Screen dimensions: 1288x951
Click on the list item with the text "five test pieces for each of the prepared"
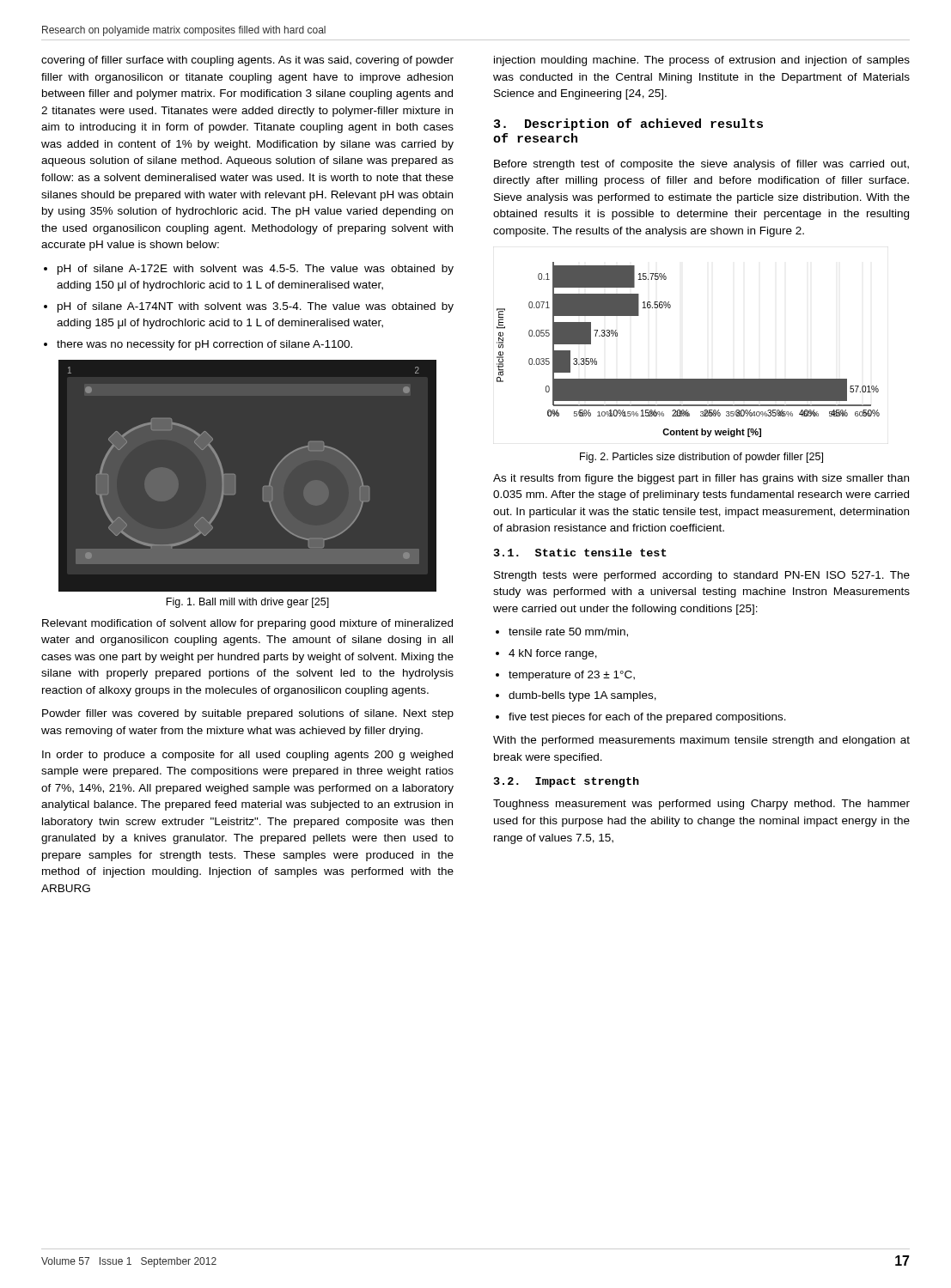pos(648,716)
